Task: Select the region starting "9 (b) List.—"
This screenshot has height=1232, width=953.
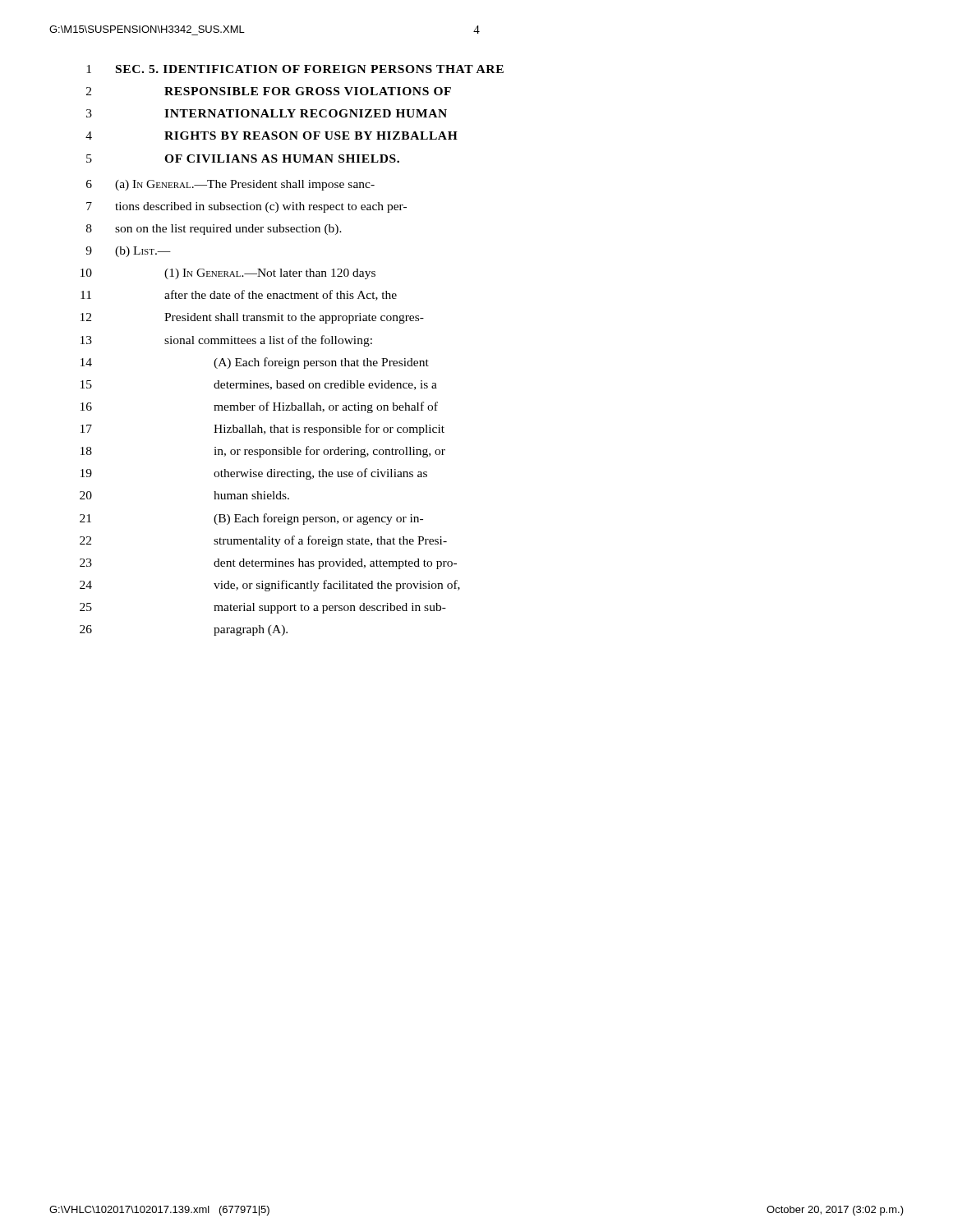Action: click(128, 252)
